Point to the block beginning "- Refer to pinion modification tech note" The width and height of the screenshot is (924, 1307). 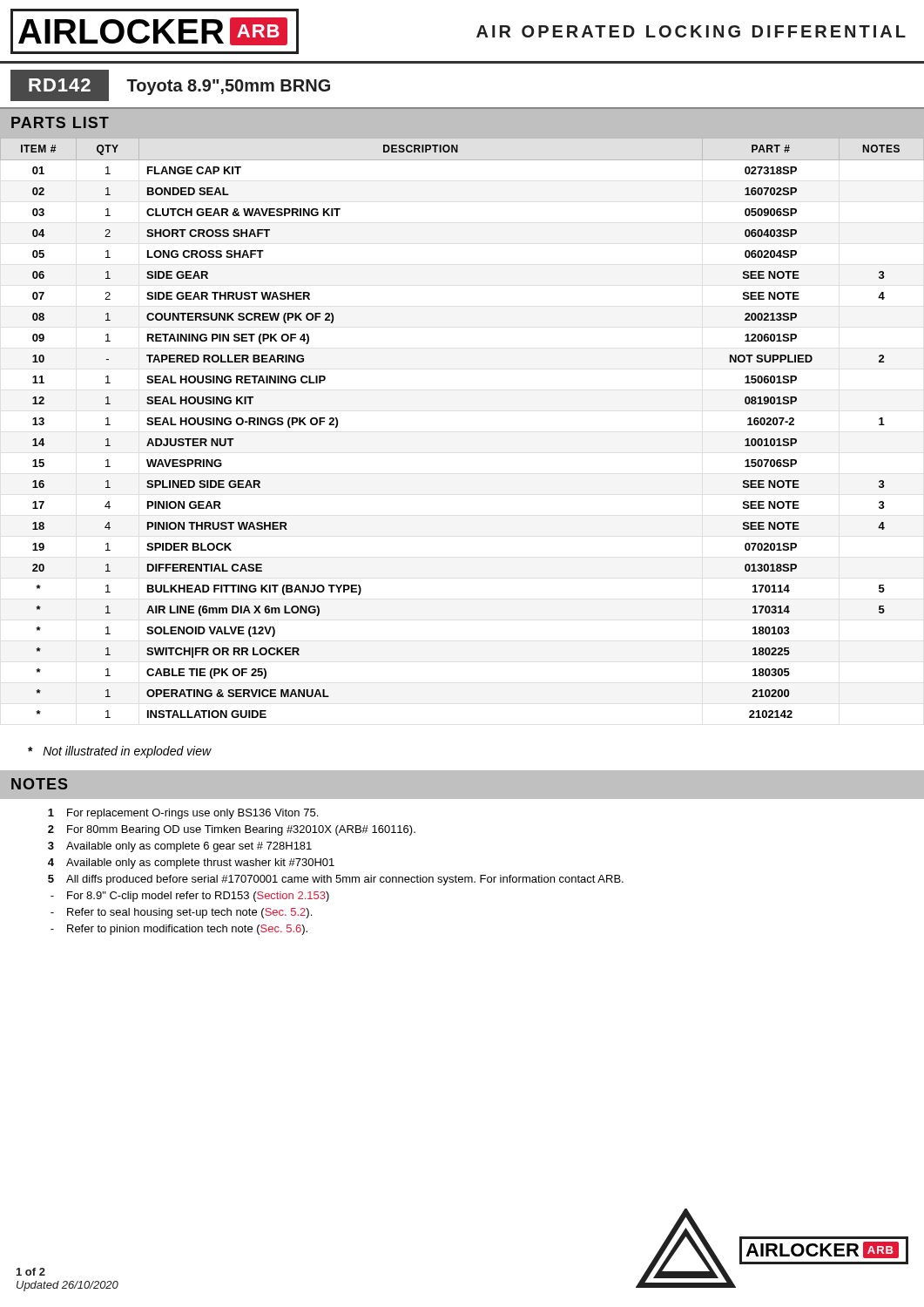click(159, 928)
